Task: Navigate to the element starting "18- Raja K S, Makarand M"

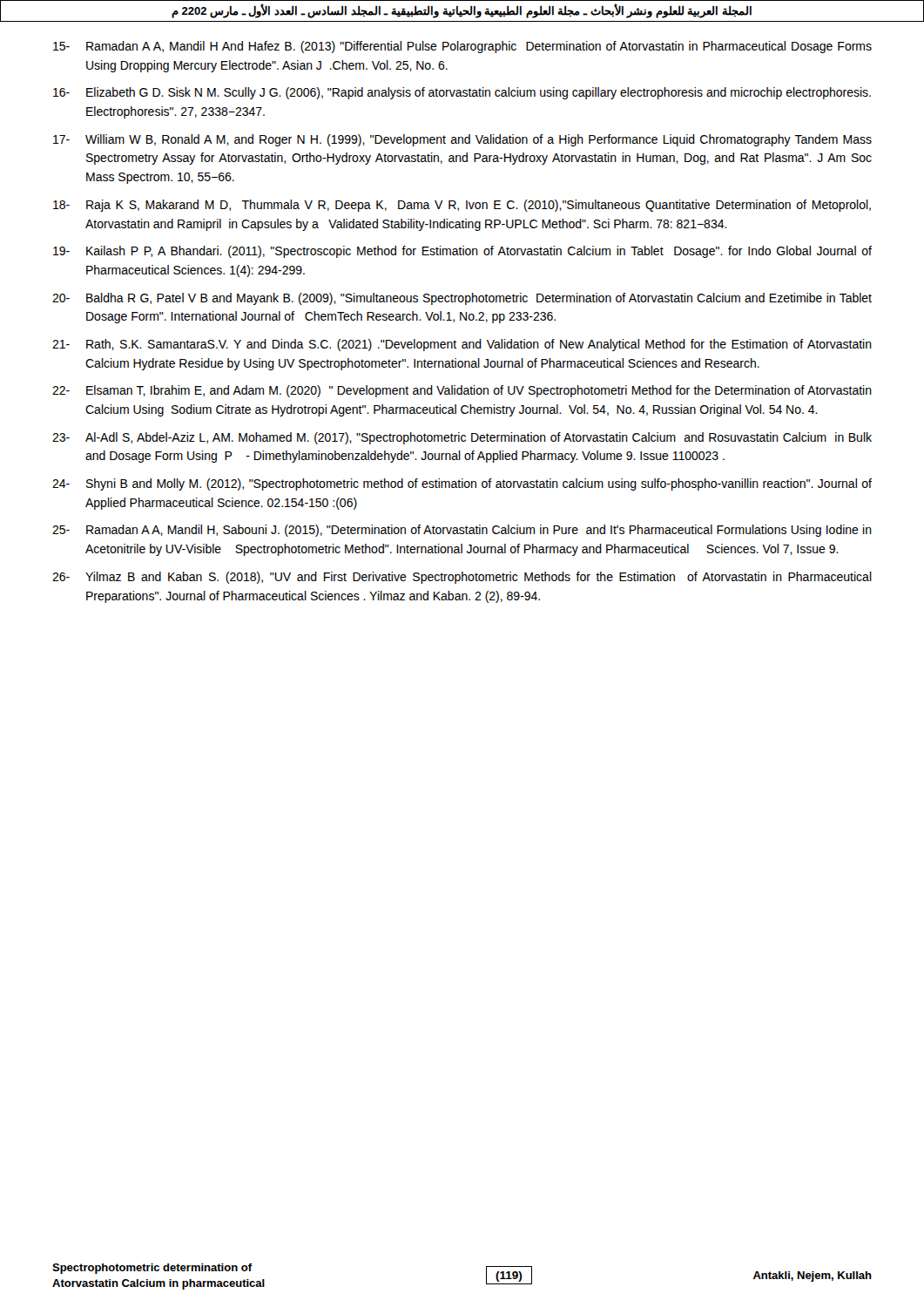Action: coord(462,215)
